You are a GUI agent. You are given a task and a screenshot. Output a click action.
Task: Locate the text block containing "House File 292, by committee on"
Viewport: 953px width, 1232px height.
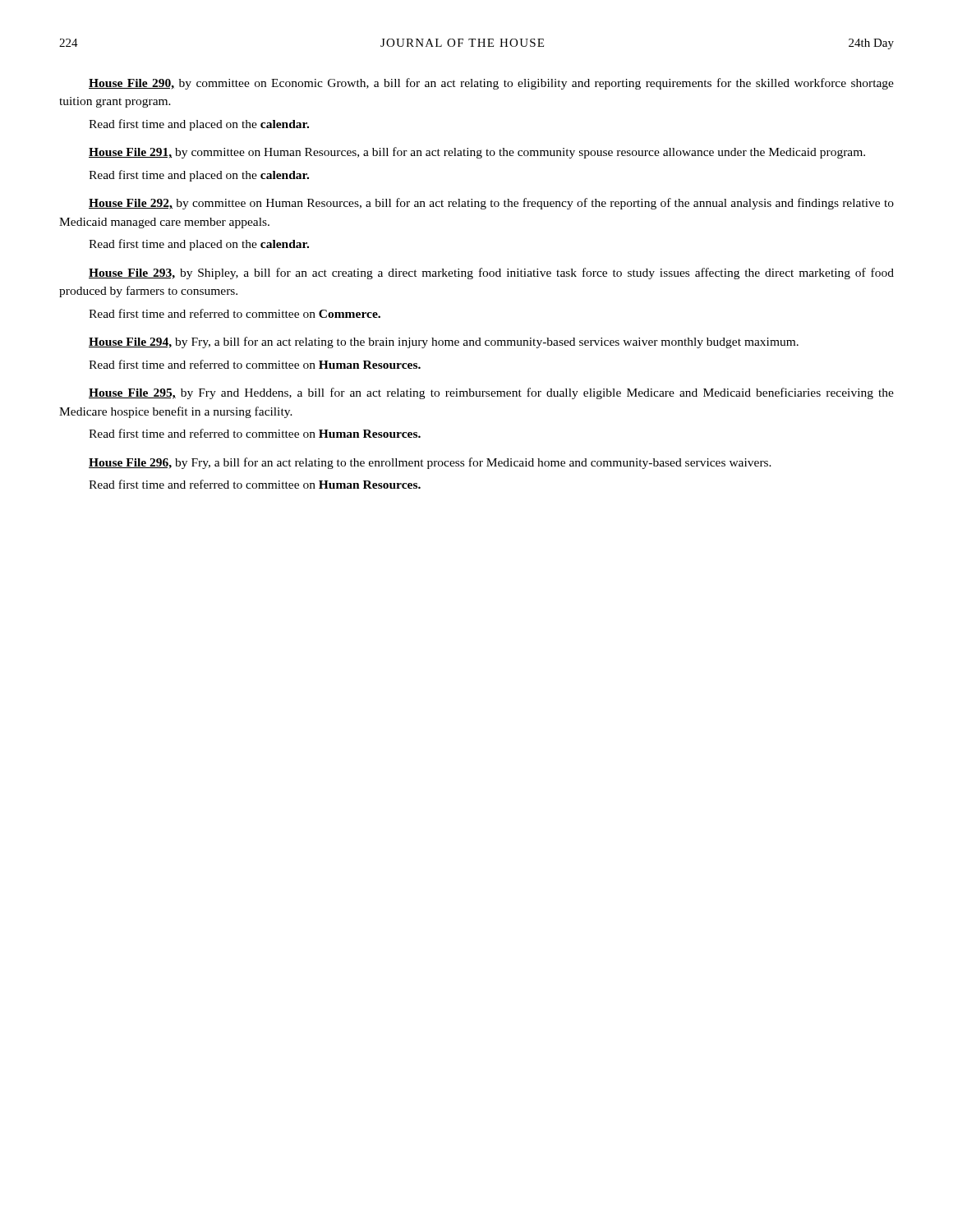coord(476,212)
